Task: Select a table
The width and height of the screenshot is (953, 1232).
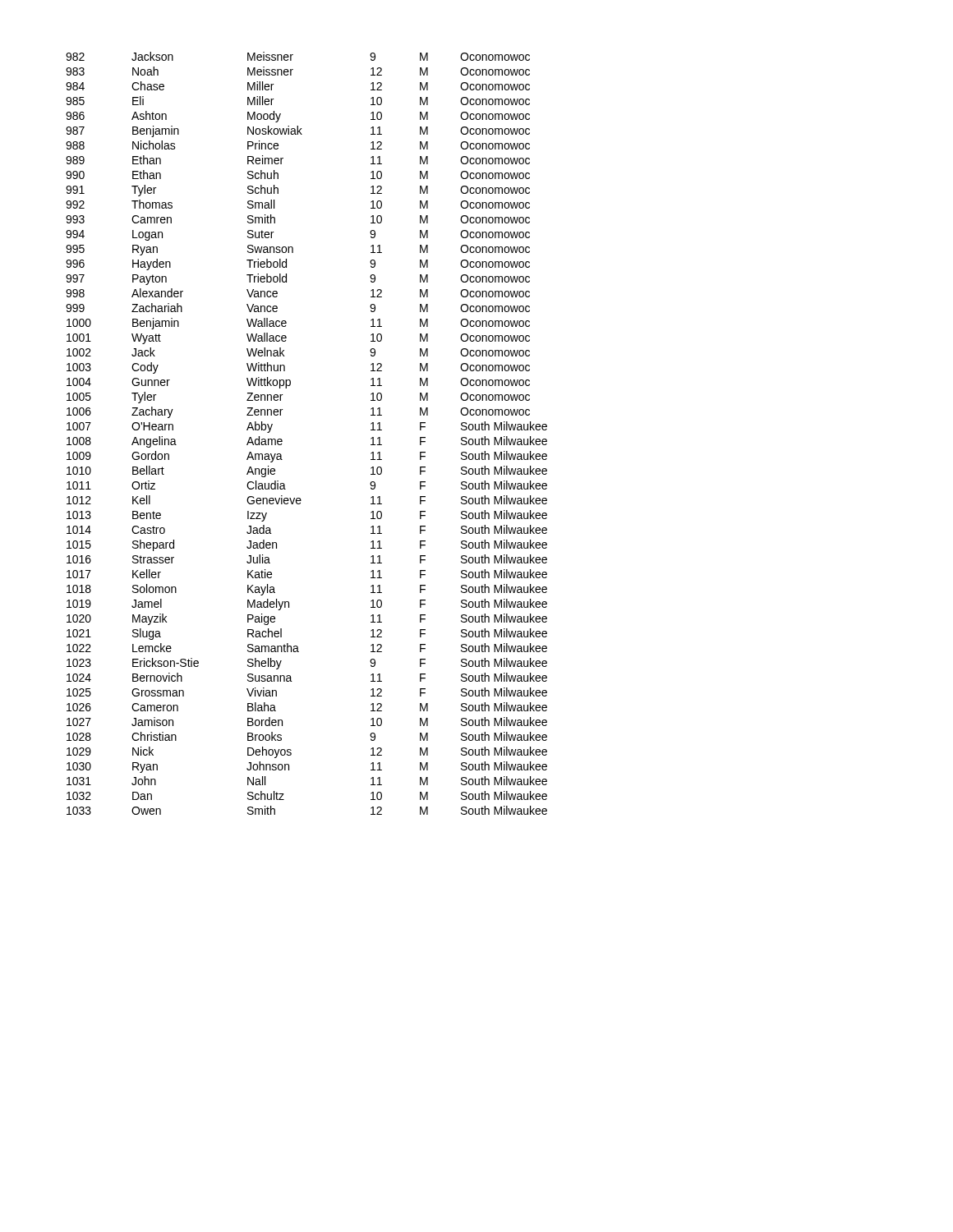Action: click(x=476, y=434)
